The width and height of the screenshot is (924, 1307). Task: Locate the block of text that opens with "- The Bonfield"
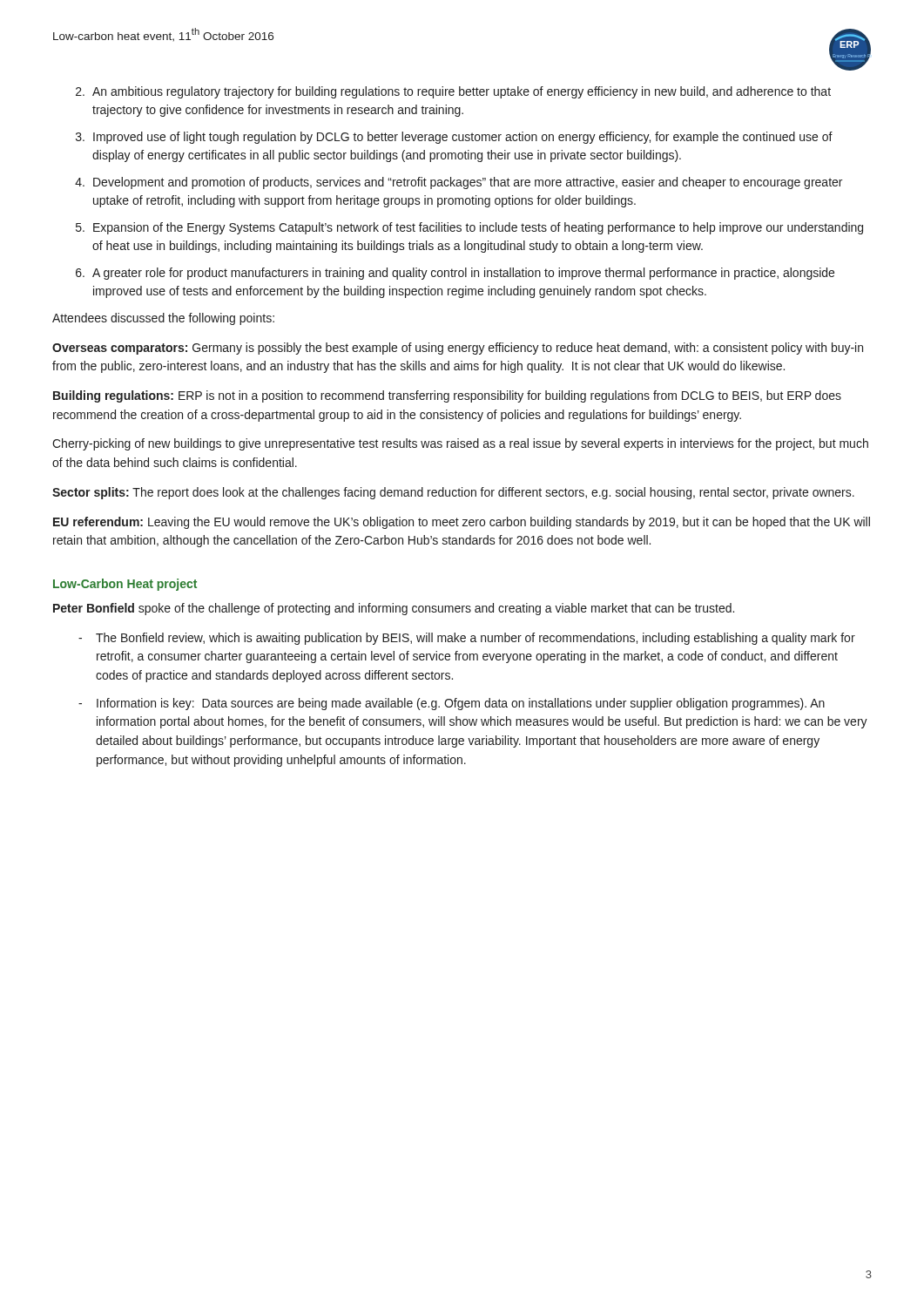pyautogui.click(x=475, y=657)
